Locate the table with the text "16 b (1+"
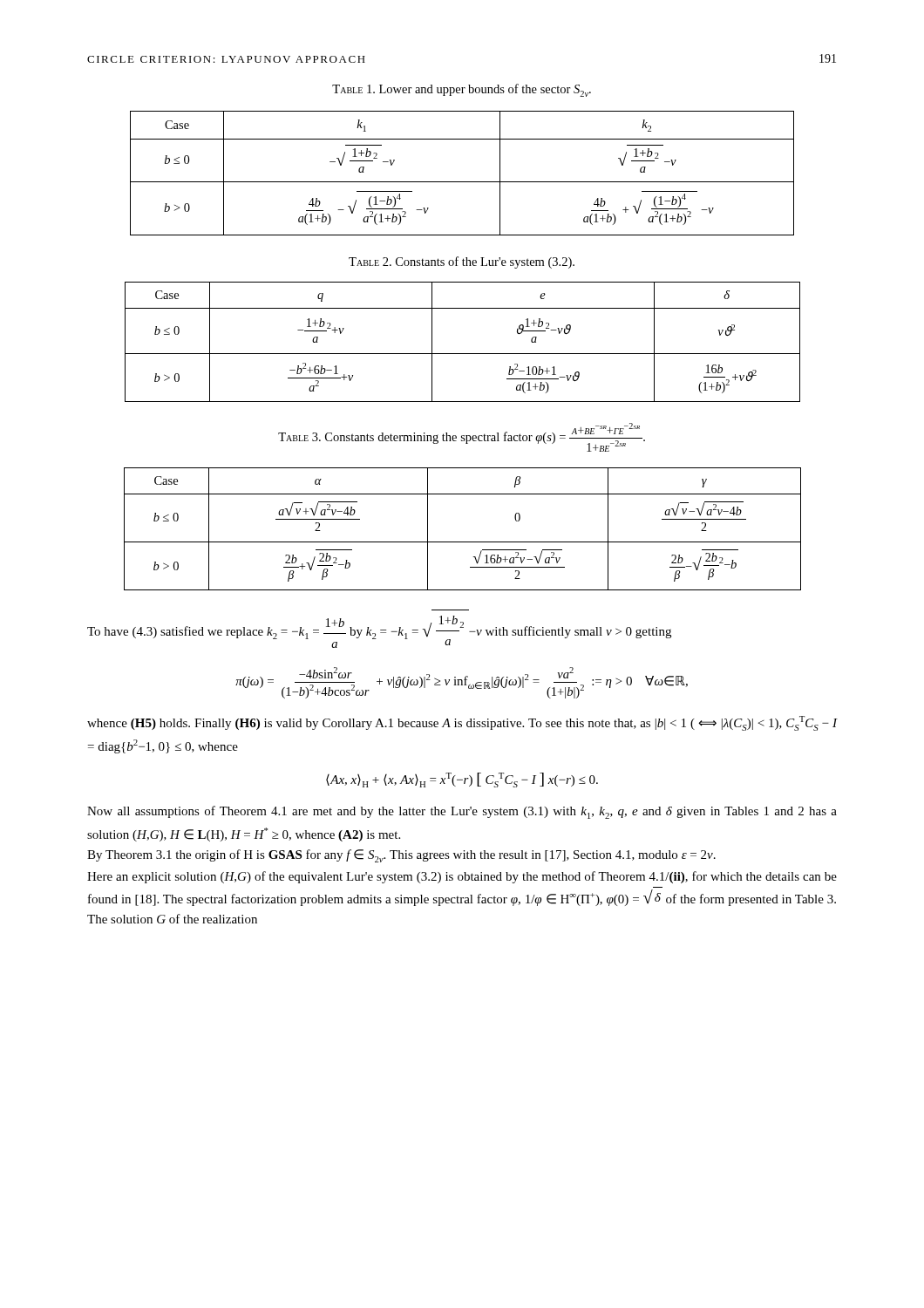The image size is (924, 1308). pos(462,342)
